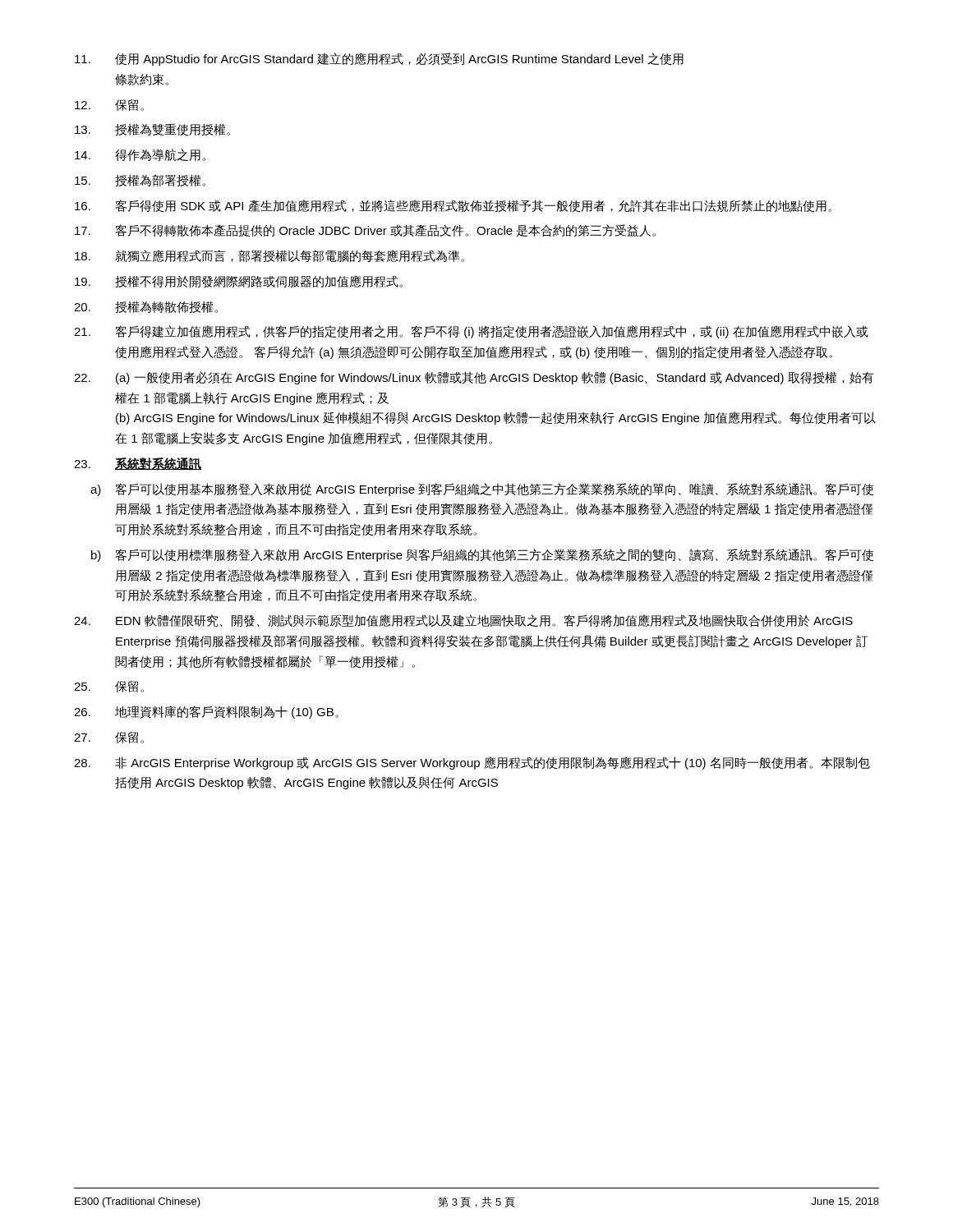
Task: Click where it says "18. 就獨立應用程式而言，部署授權以每部電腦的每套應用程式為準。"
Action: (269, 256)
